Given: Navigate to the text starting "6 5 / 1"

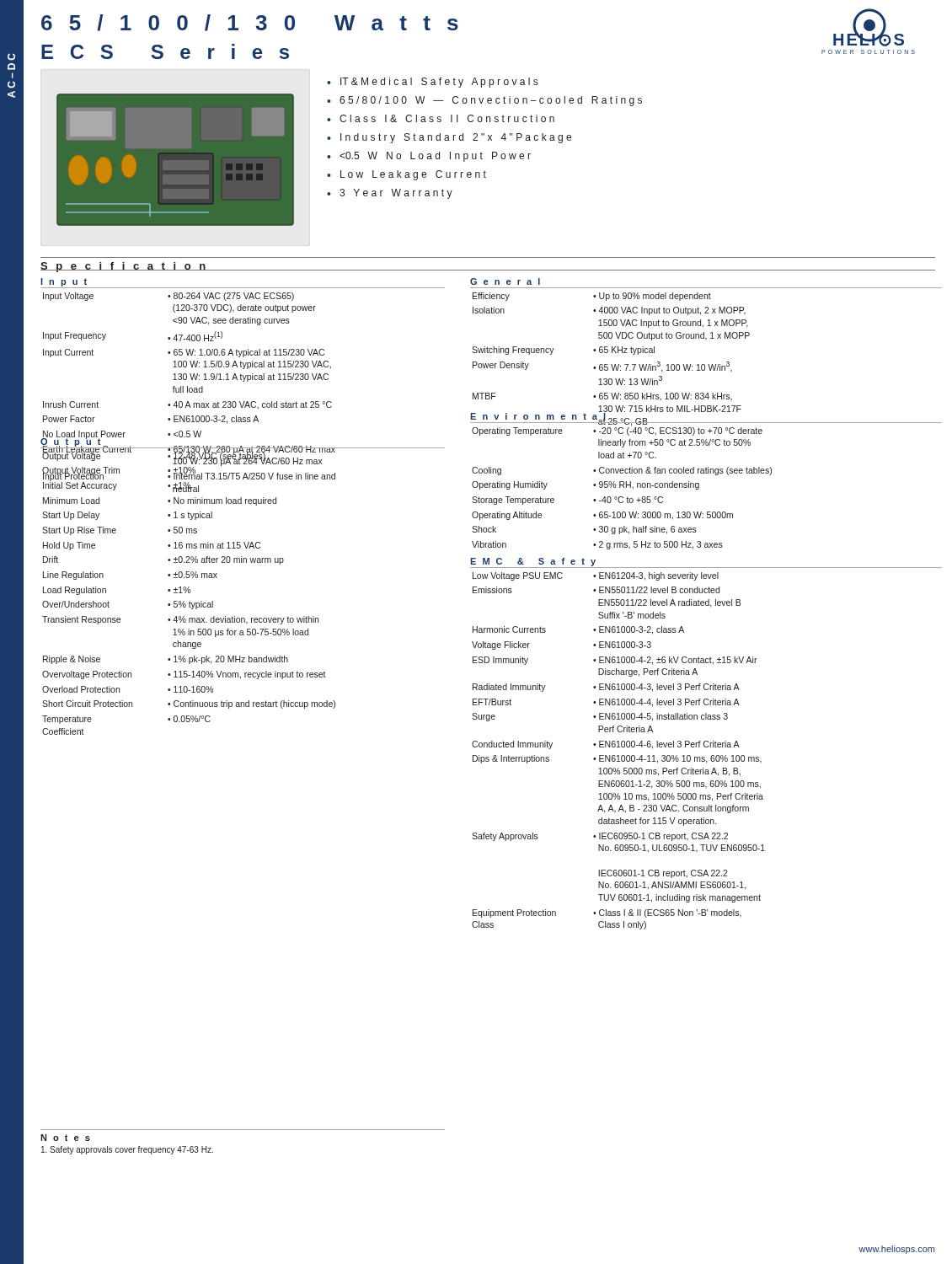Looking at the screenshot, I should coord(252,23).
